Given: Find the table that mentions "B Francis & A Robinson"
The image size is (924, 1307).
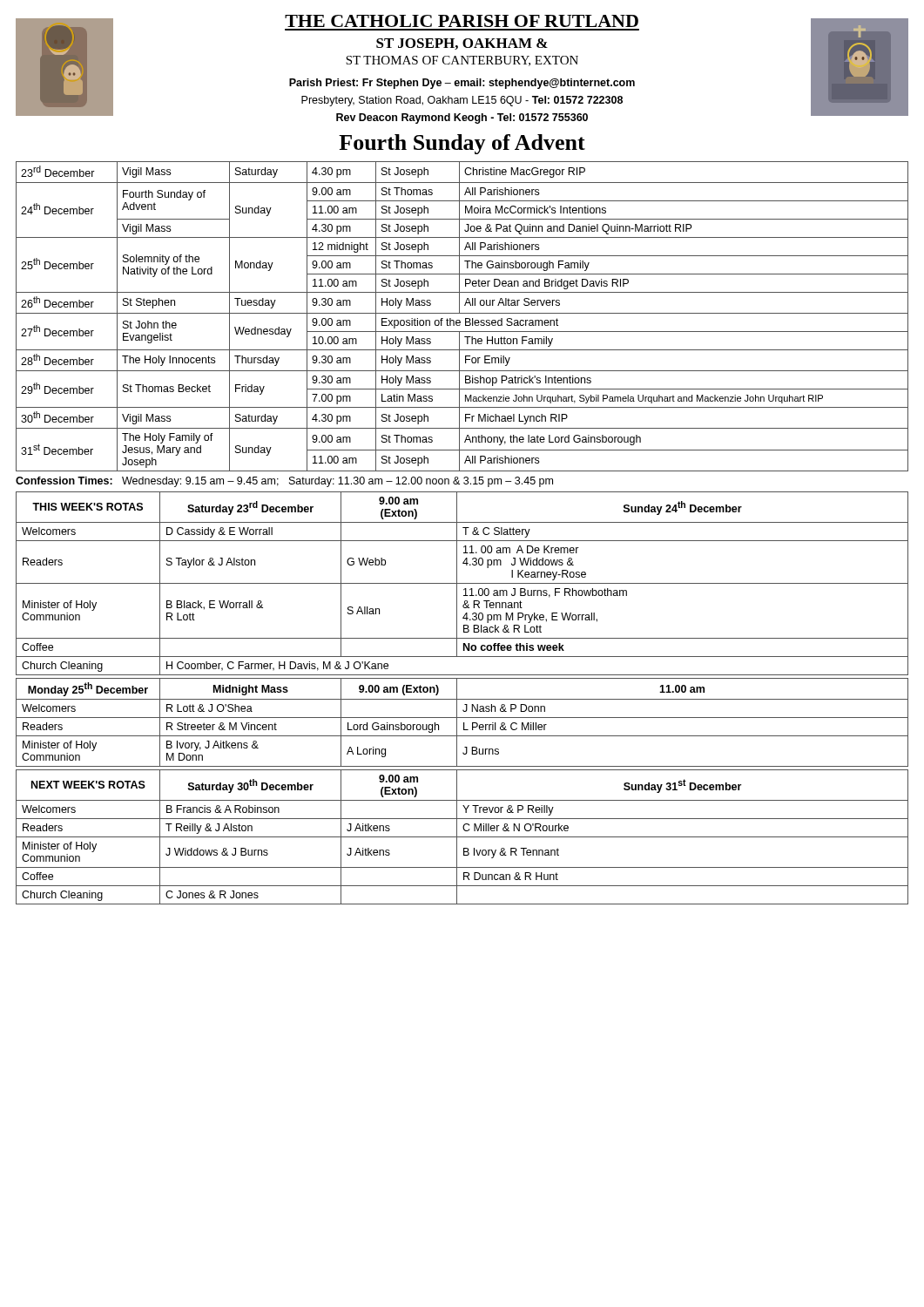Looking at the screenshot, I should coord(462,837).
